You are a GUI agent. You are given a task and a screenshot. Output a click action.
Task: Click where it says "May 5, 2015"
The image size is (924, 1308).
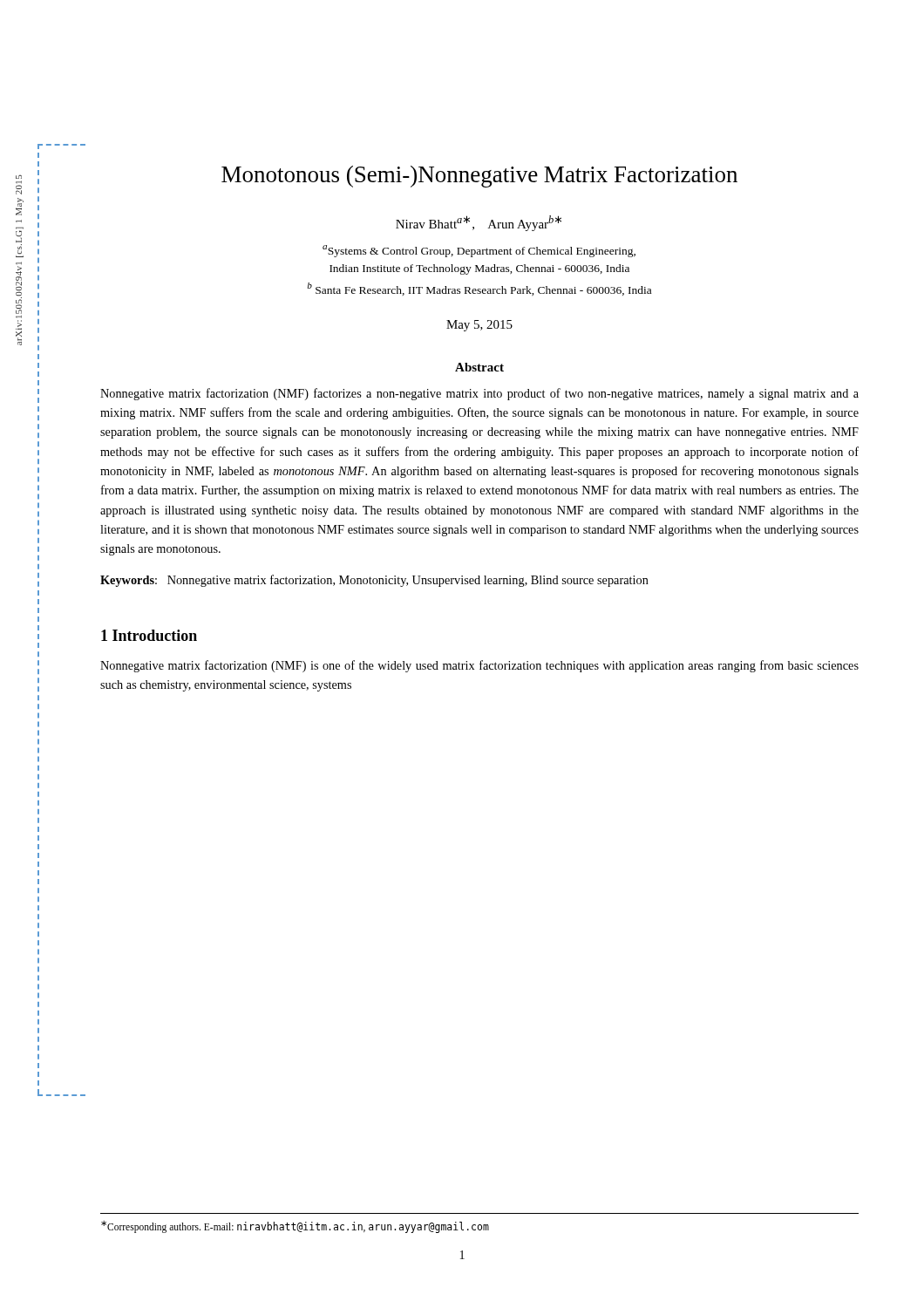point(479,324)
